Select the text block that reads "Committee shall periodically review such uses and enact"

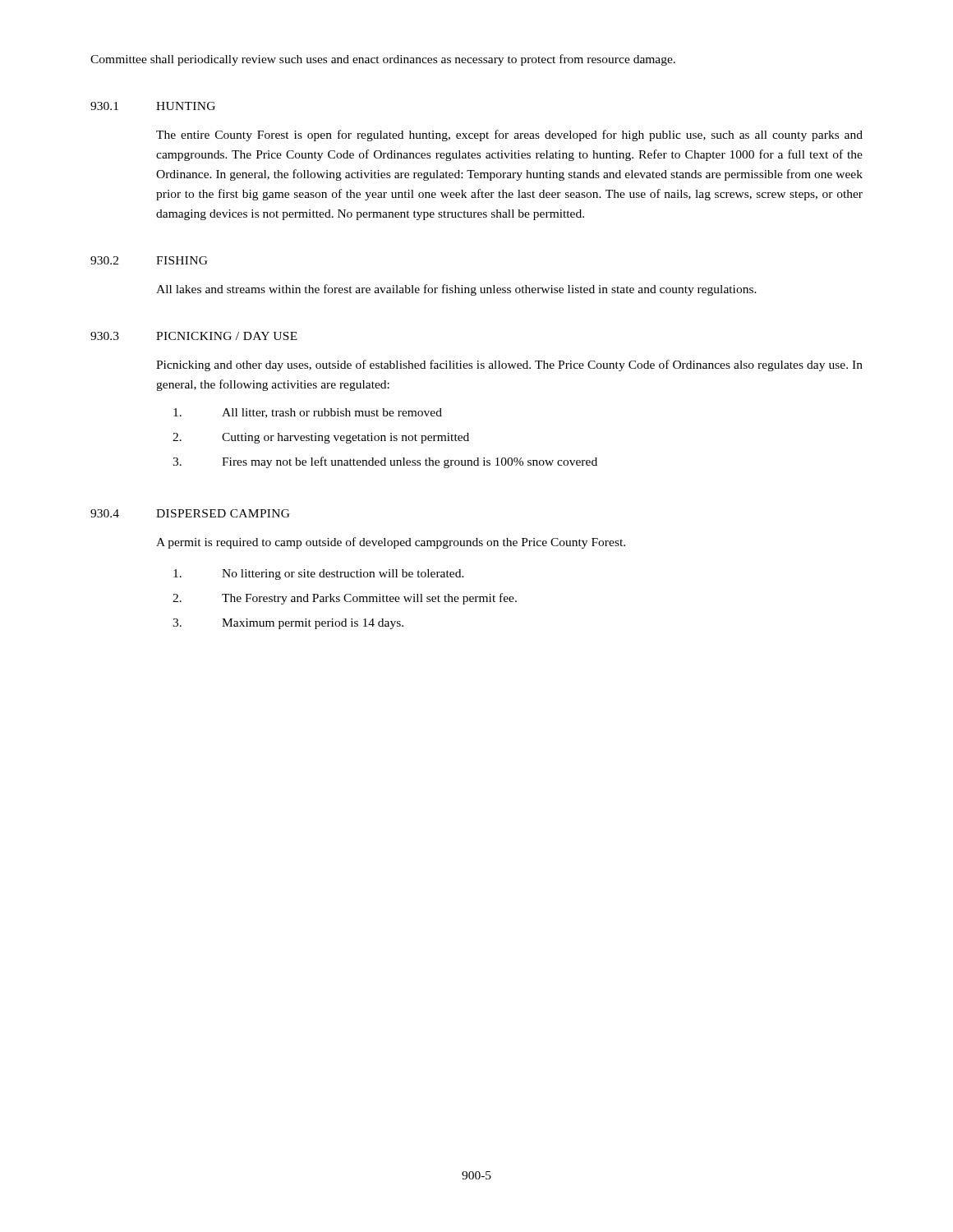tap(383, 59)
